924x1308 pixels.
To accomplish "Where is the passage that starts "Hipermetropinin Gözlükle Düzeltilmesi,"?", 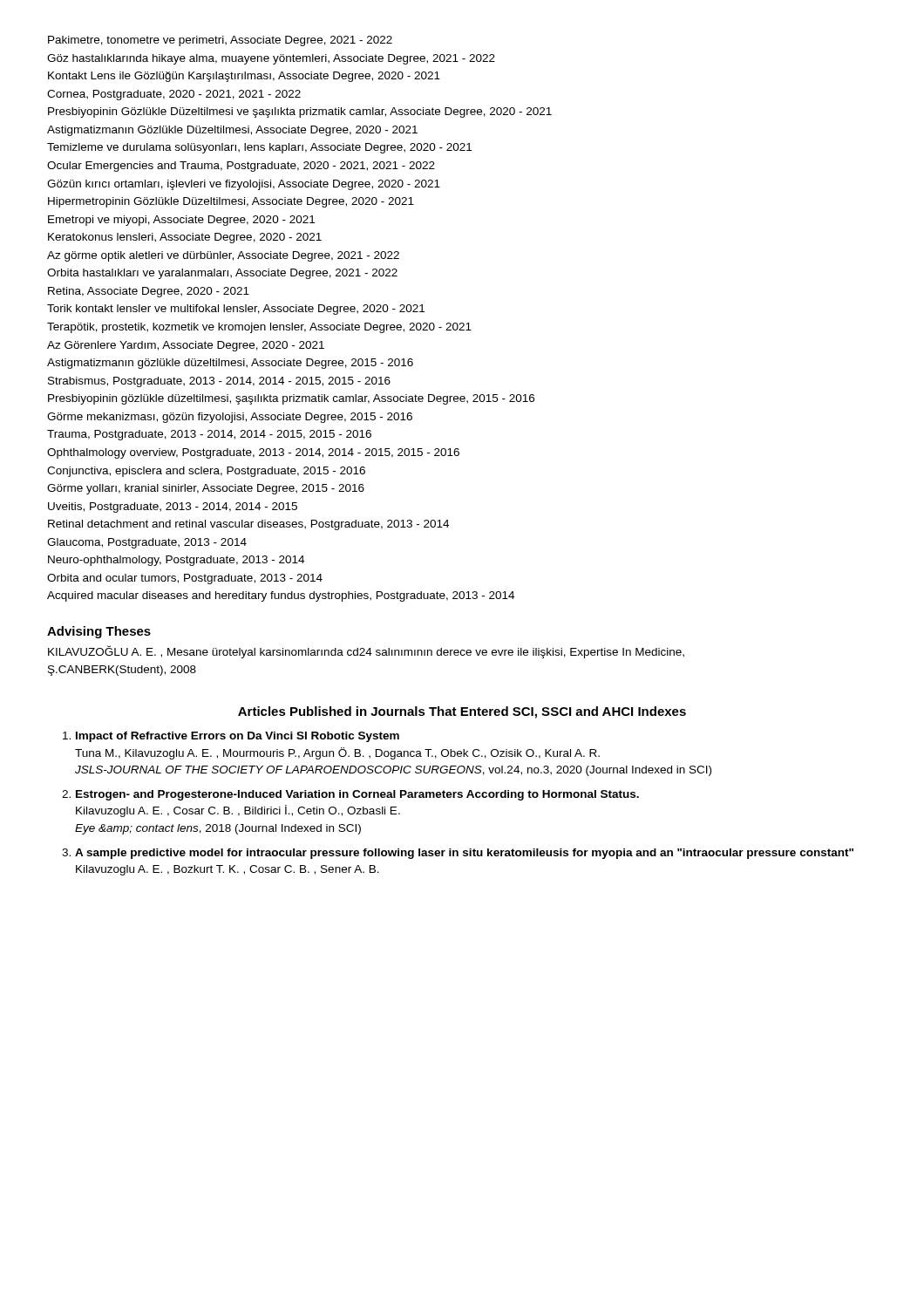I will [x=231, y=201].
